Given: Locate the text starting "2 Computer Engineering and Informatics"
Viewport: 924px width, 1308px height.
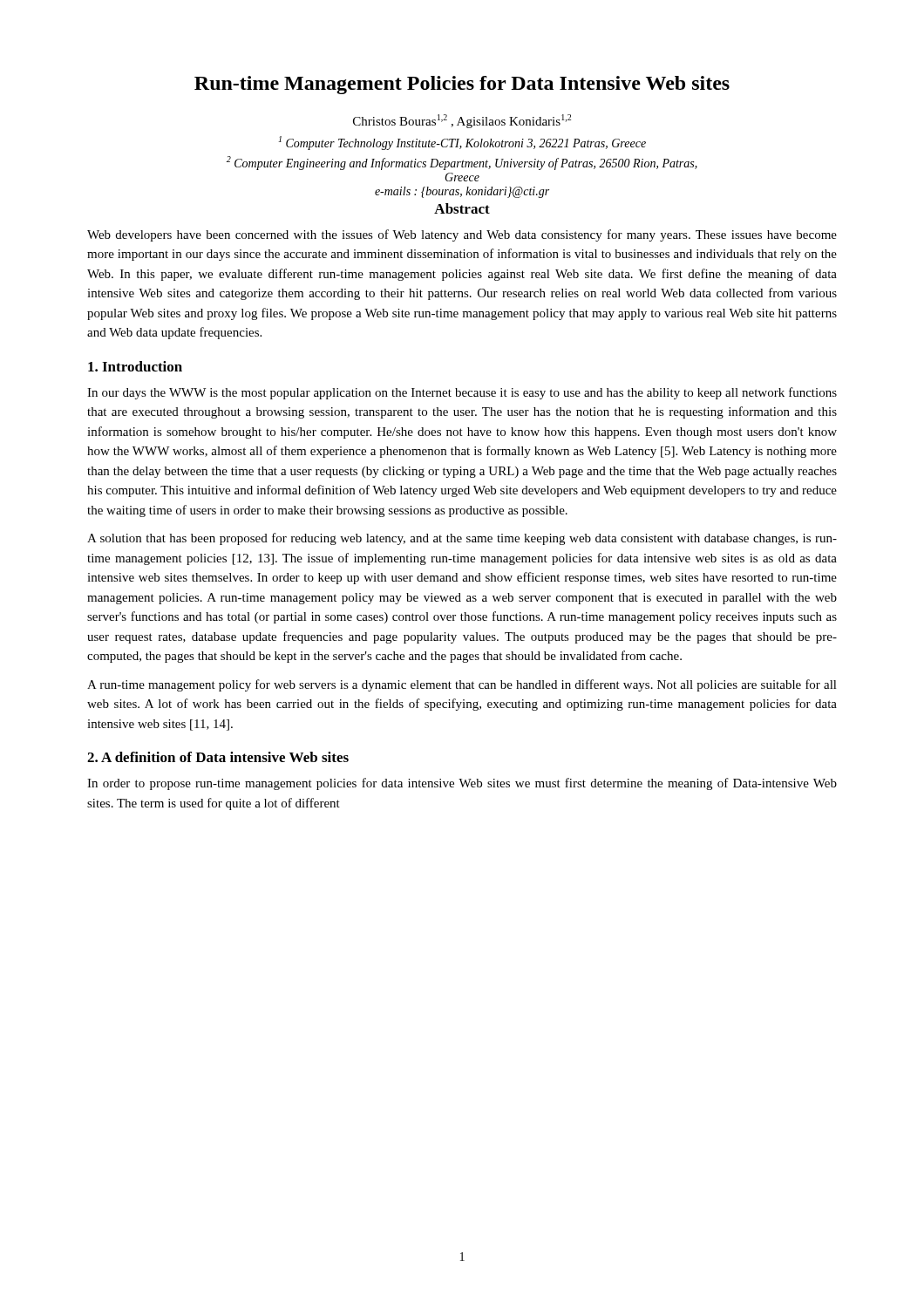Looking at the screenshot, I should 462,176.
